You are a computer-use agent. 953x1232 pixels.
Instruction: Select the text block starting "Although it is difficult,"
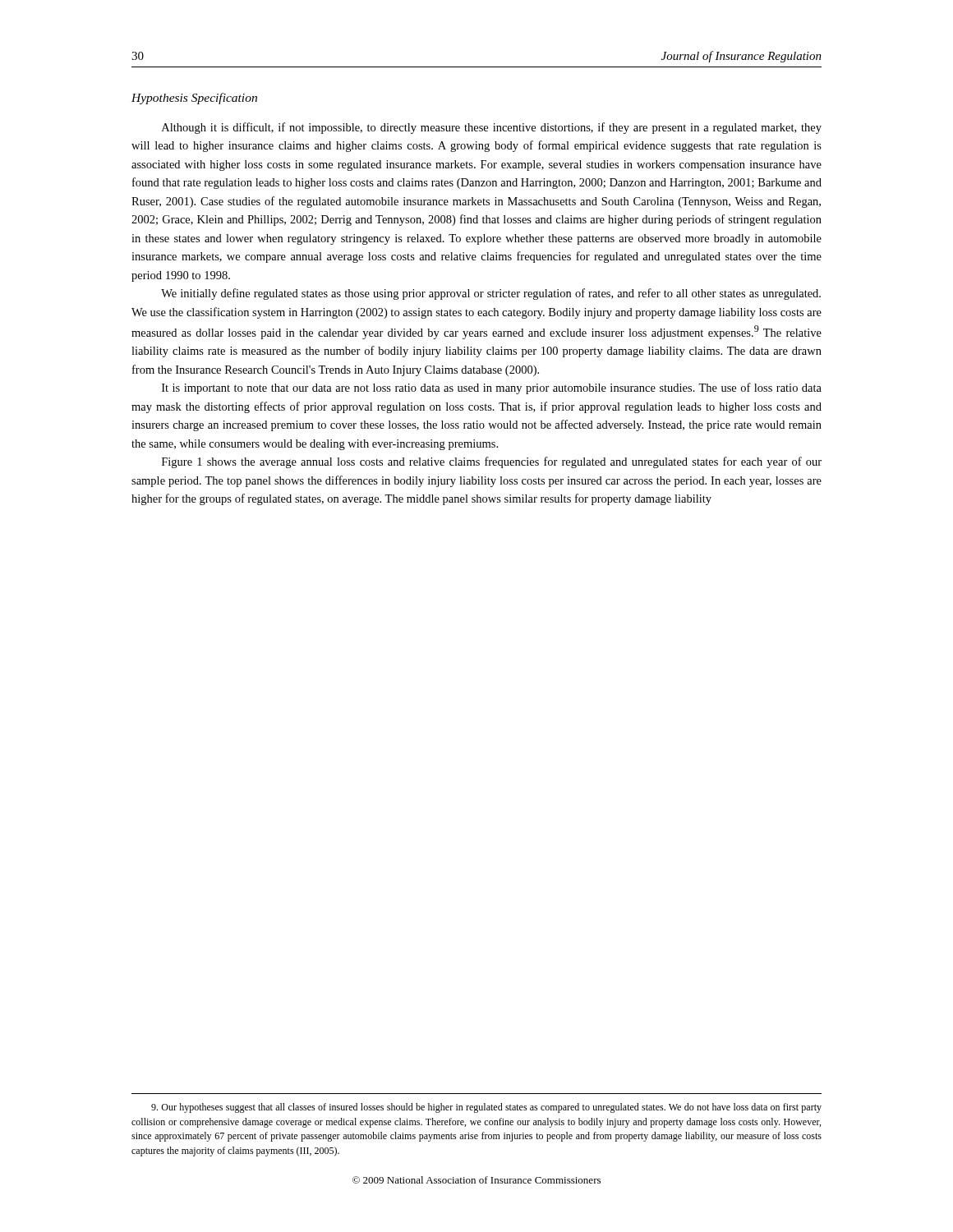(476, 313)
